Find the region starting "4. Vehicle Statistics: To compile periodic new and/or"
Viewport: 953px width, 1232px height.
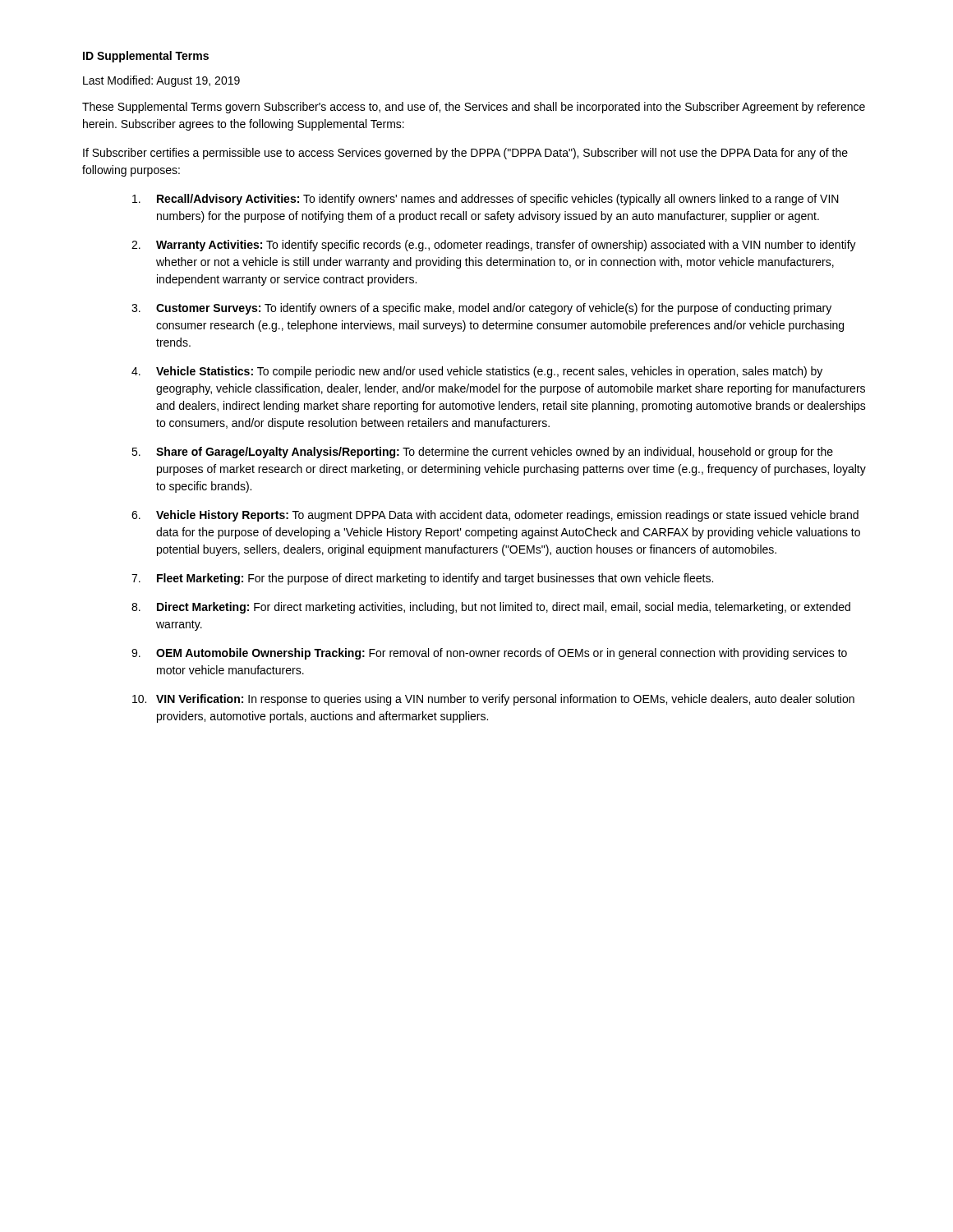[x=501, y=398]
